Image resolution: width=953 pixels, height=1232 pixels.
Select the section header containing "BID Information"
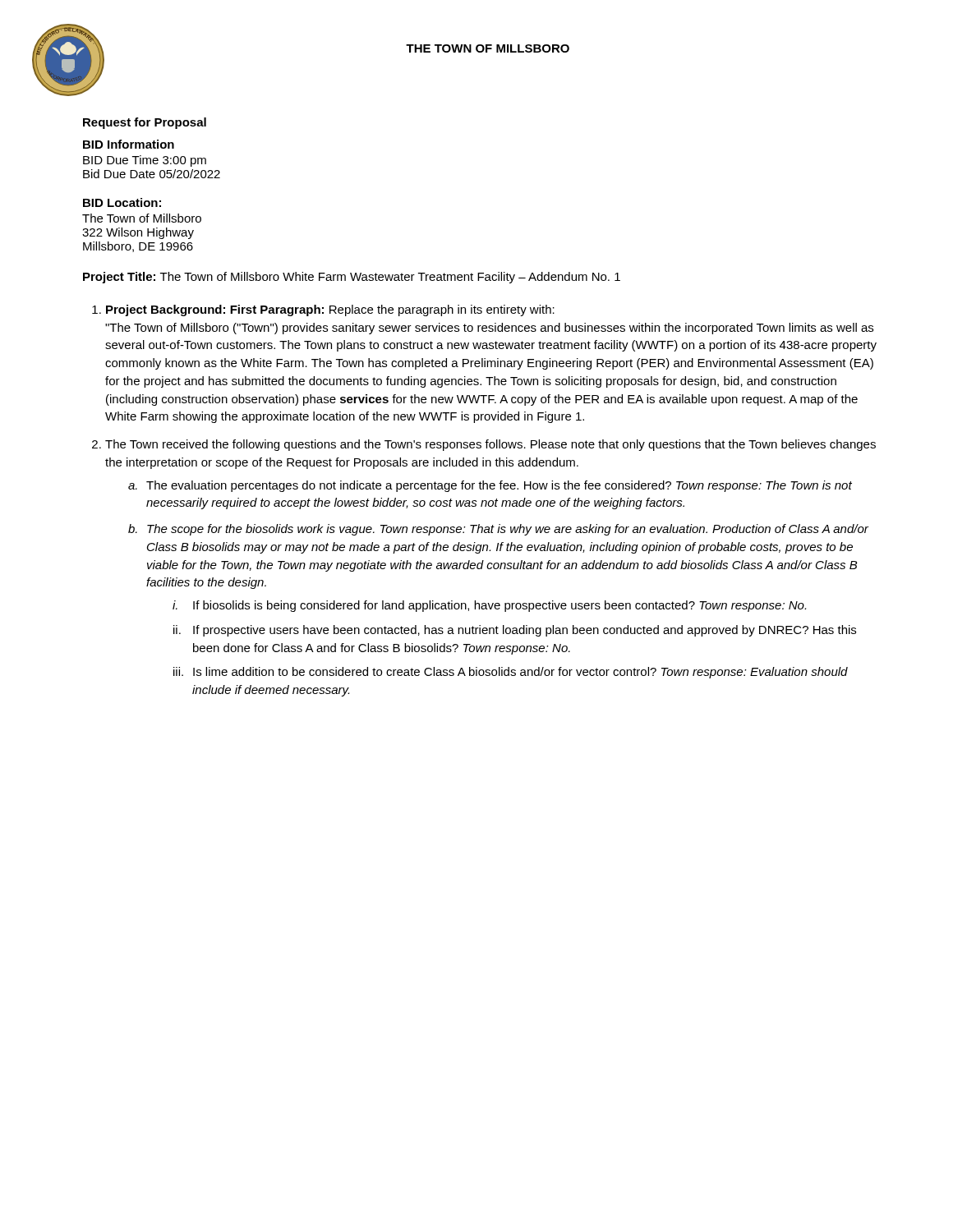pos(128,144)
